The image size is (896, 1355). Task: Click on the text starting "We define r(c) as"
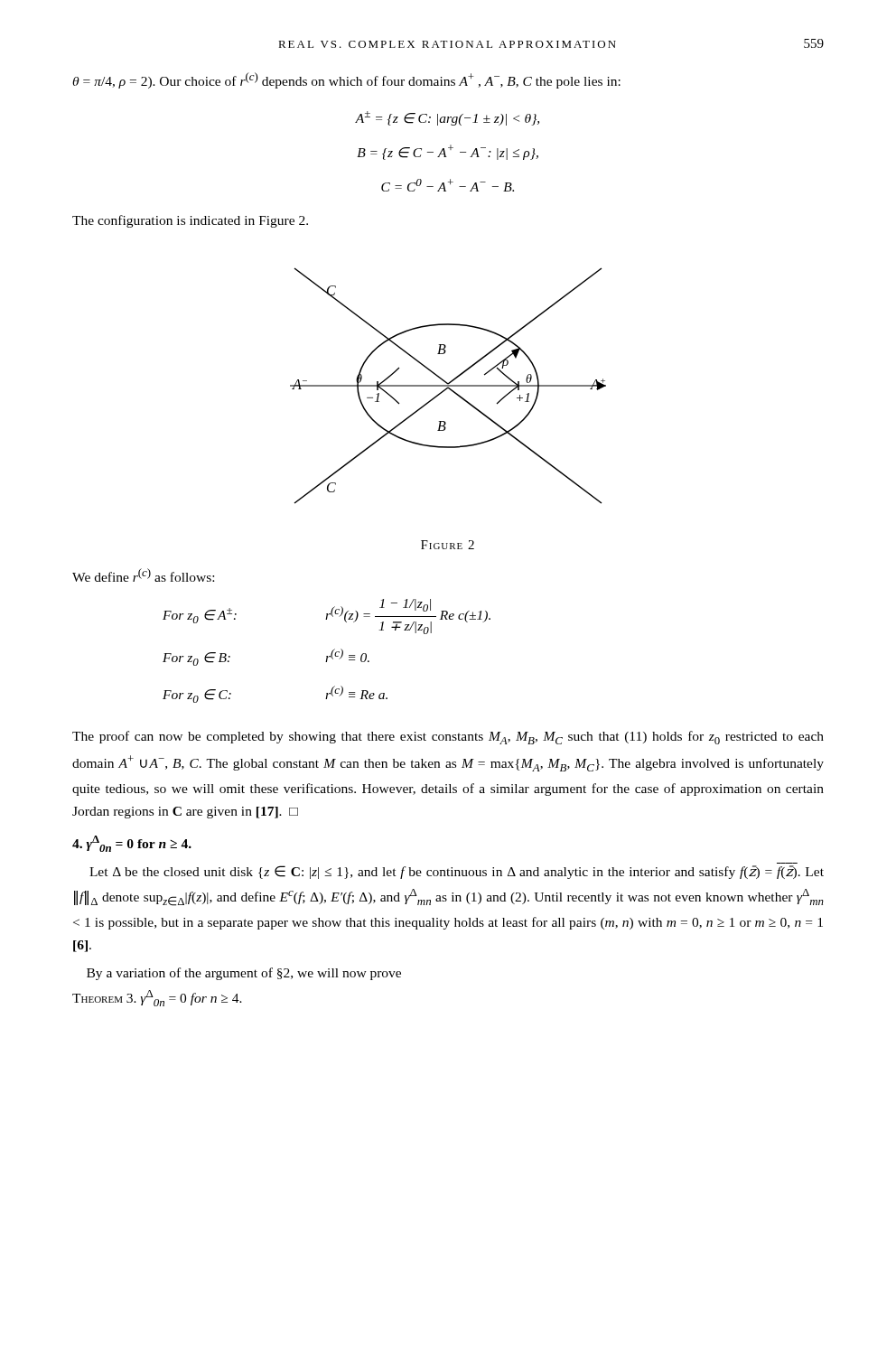point(144,575)
